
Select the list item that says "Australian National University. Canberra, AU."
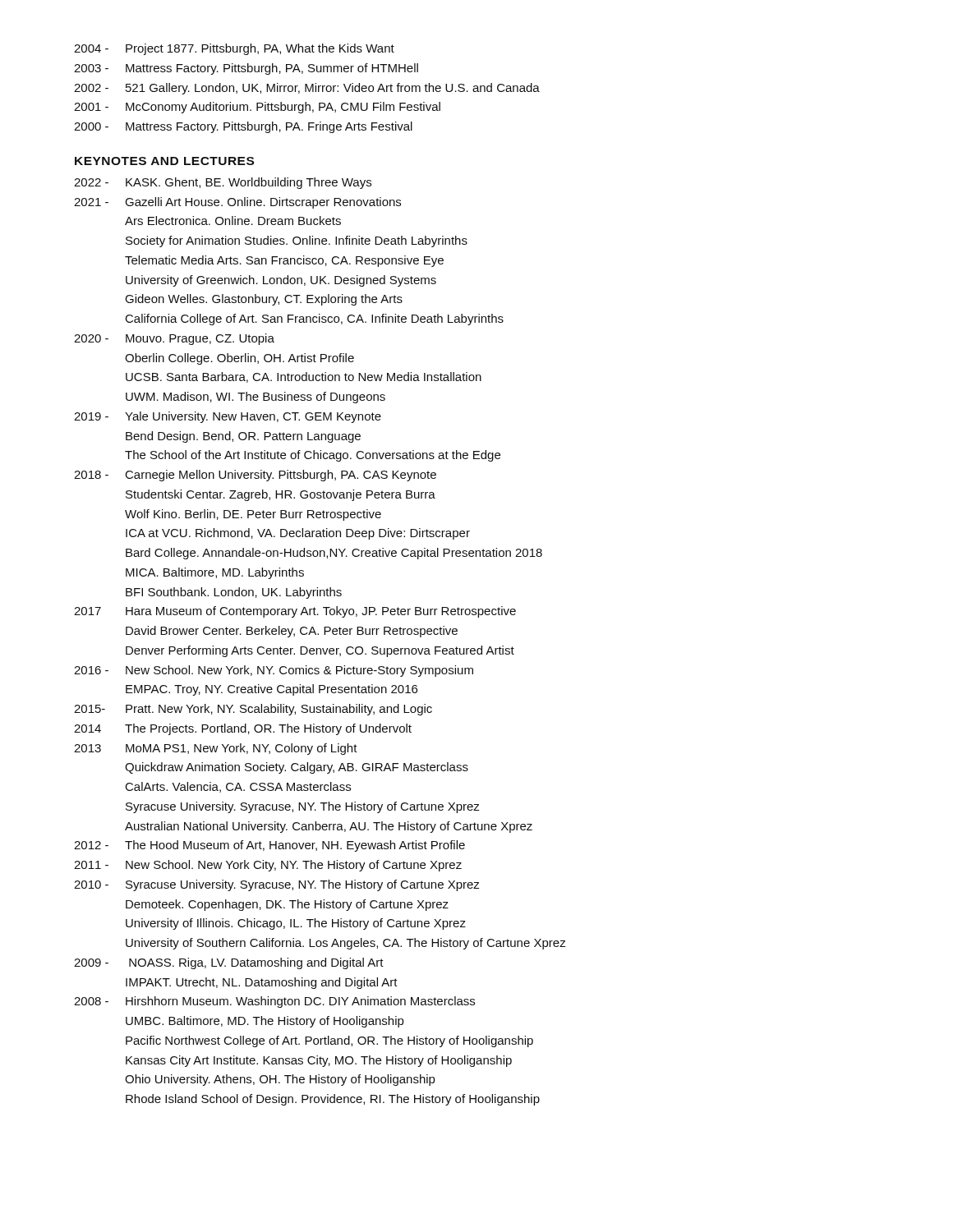[476, 826]
